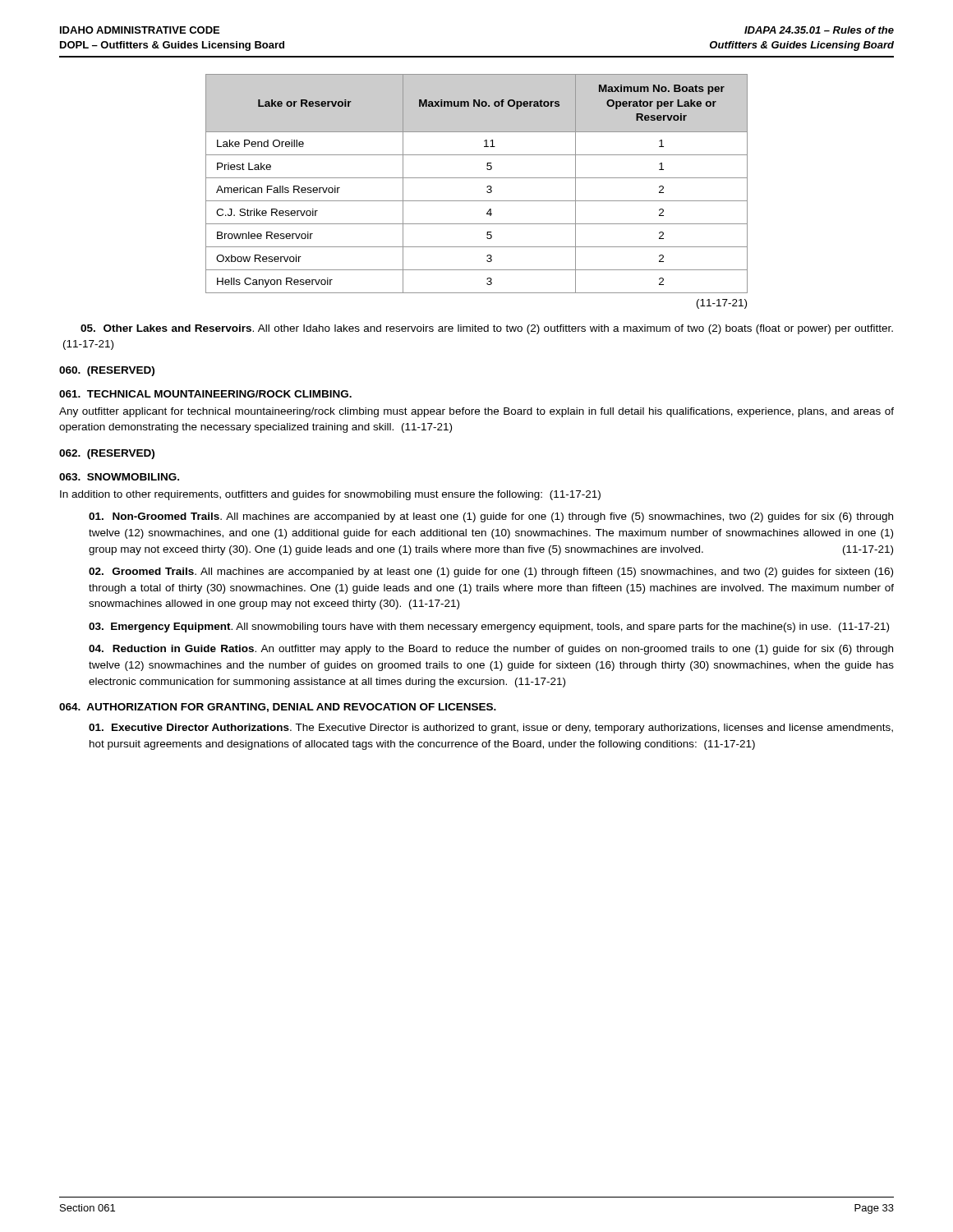Locate the block of text that opens with "Other Lakes and Reservoirs. All other"

476,336
